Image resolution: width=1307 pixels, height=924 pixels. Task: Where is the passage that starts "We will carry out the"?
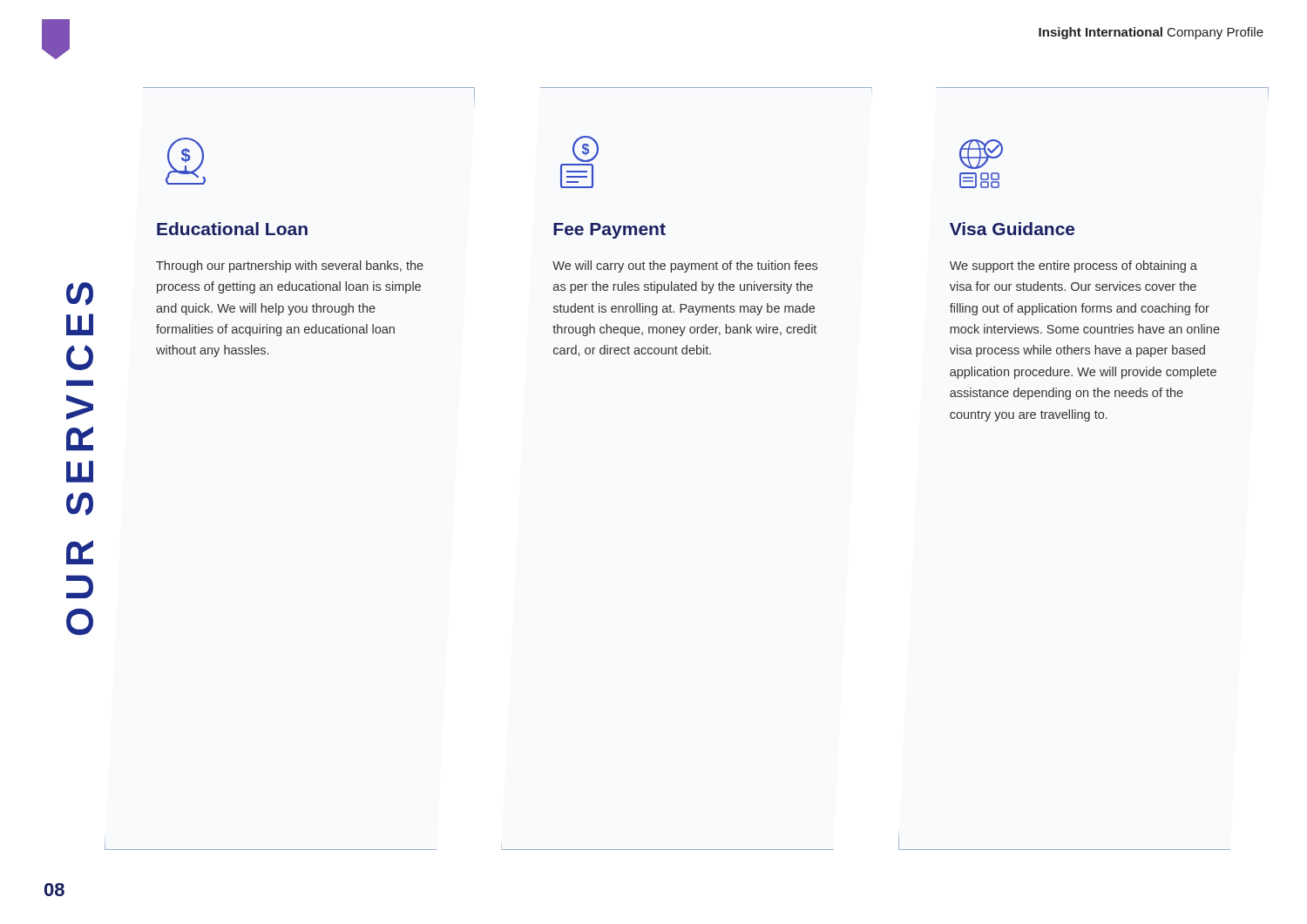coord(685,308)
